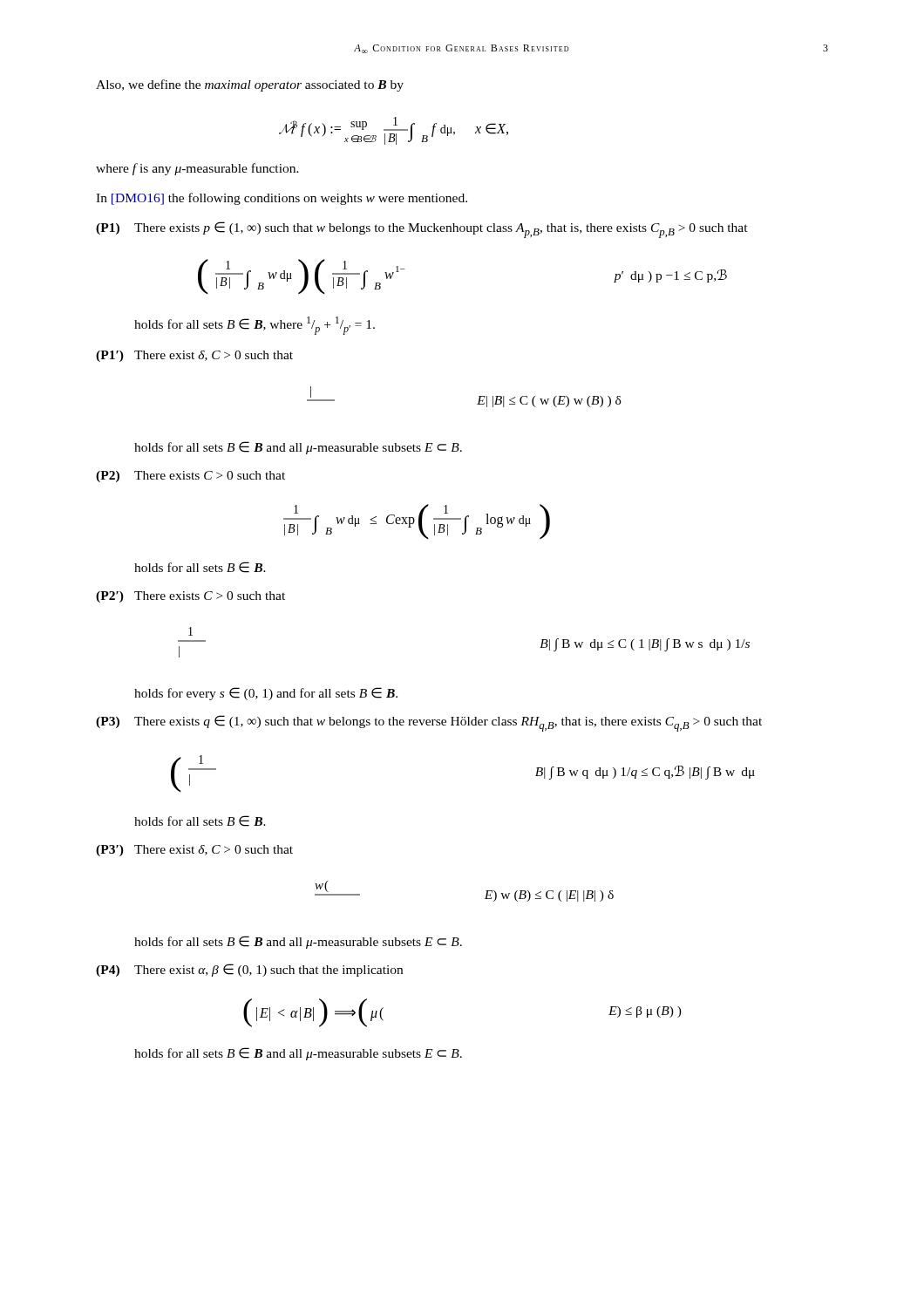This screenshot has height=1308, width=924.
Task: Find the text starting "where f is"
Action: click(x=198, y=168)
